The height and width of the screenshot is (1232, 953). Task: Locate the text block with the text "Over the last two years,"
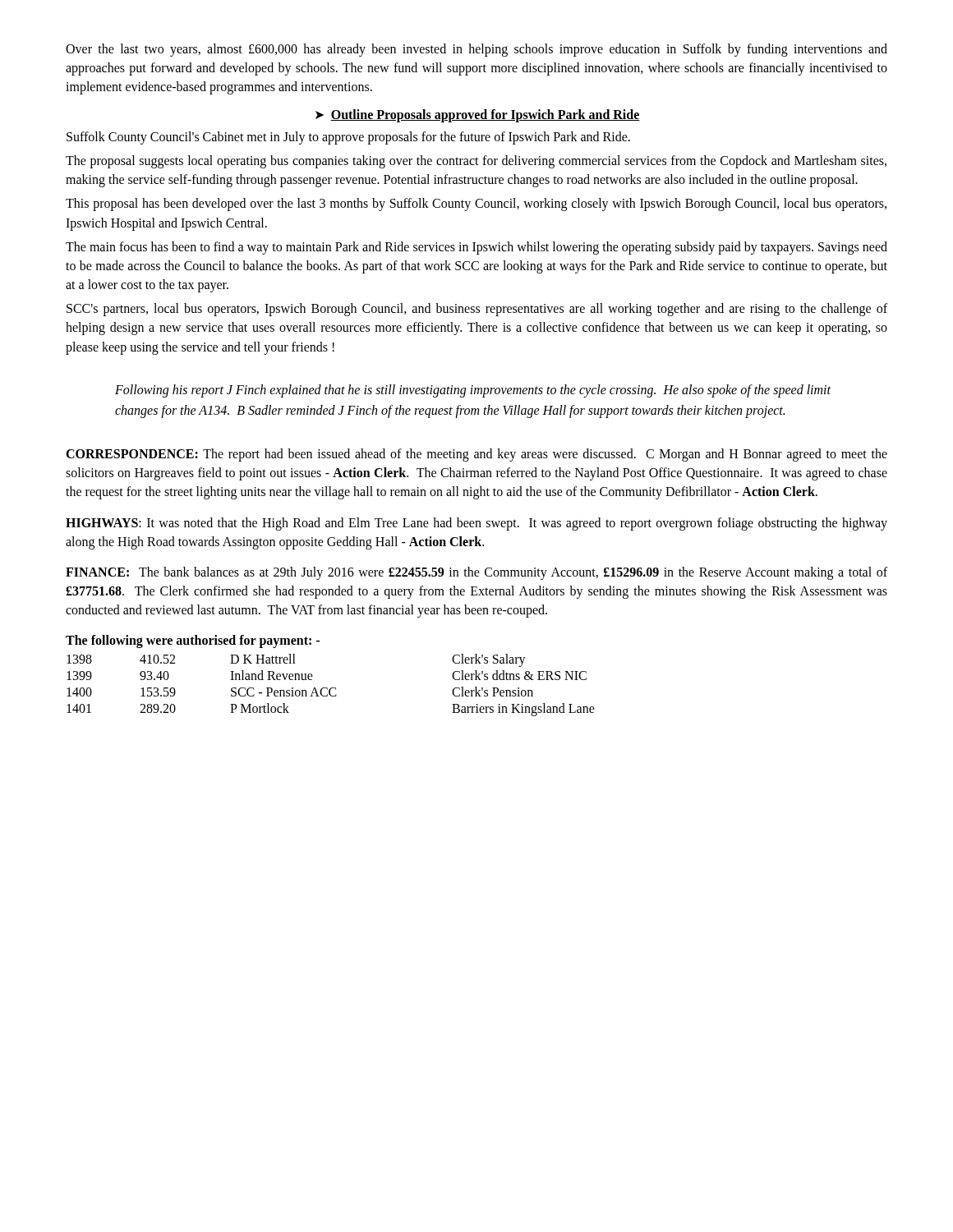[476, 68]
